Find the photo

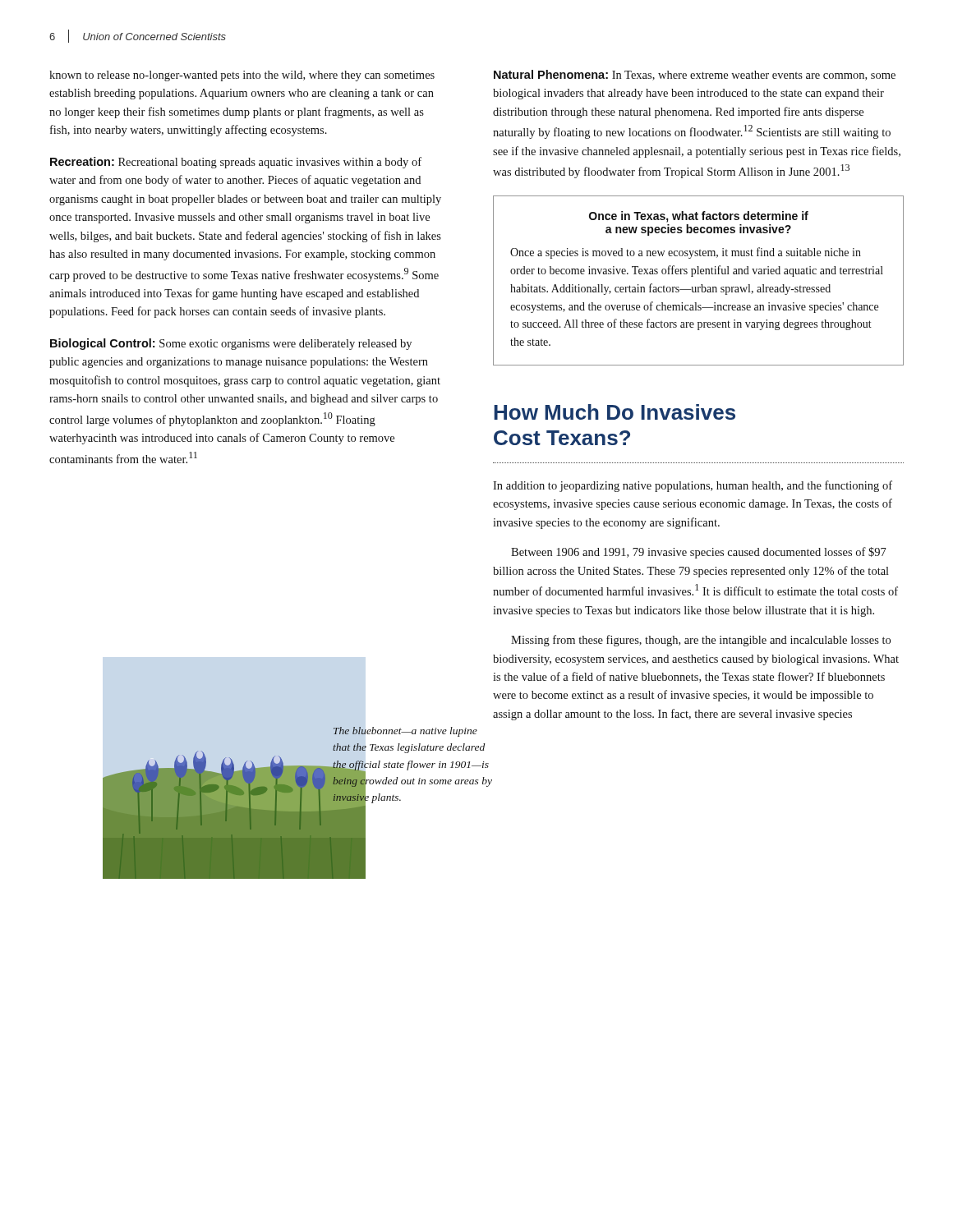(x=246, y=776)
